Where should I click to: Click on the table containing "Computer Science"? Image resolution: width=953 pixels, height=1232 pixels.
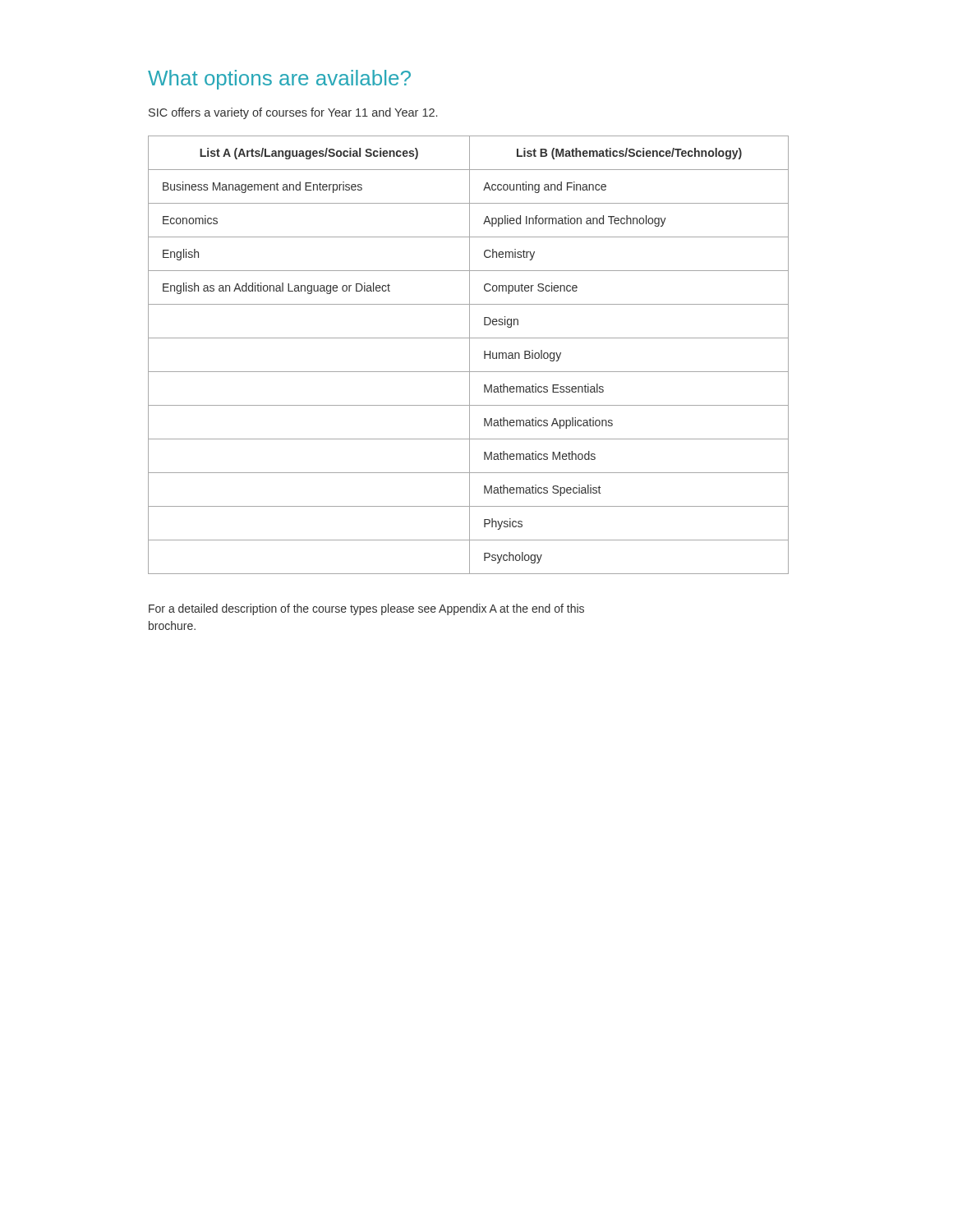(468, 355)
